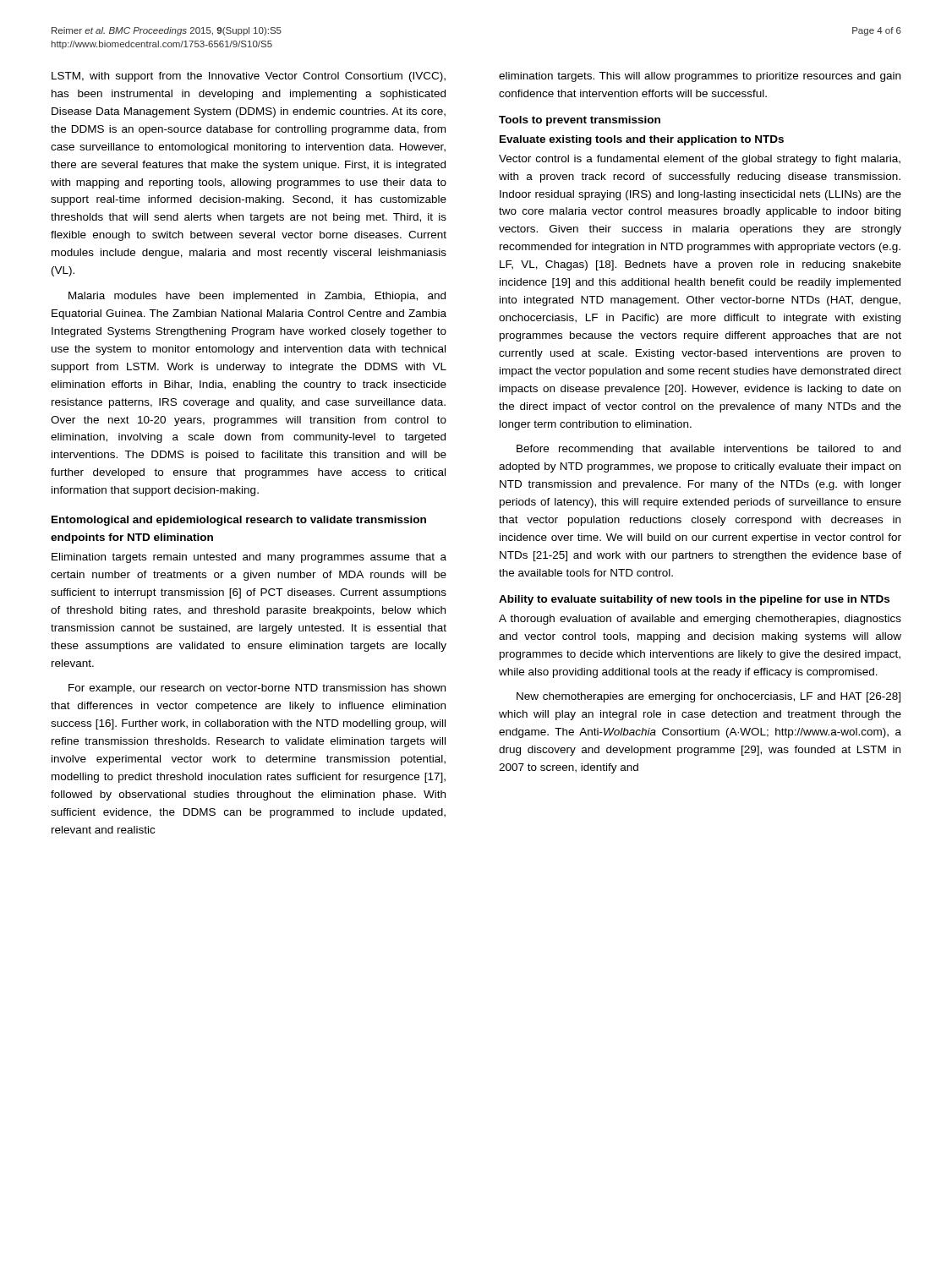Viewport: 952px width, 1268px height.
Task: Select the text block with the text "LSTM, with support from the Innovative Vector"
Action: [249, 174]
